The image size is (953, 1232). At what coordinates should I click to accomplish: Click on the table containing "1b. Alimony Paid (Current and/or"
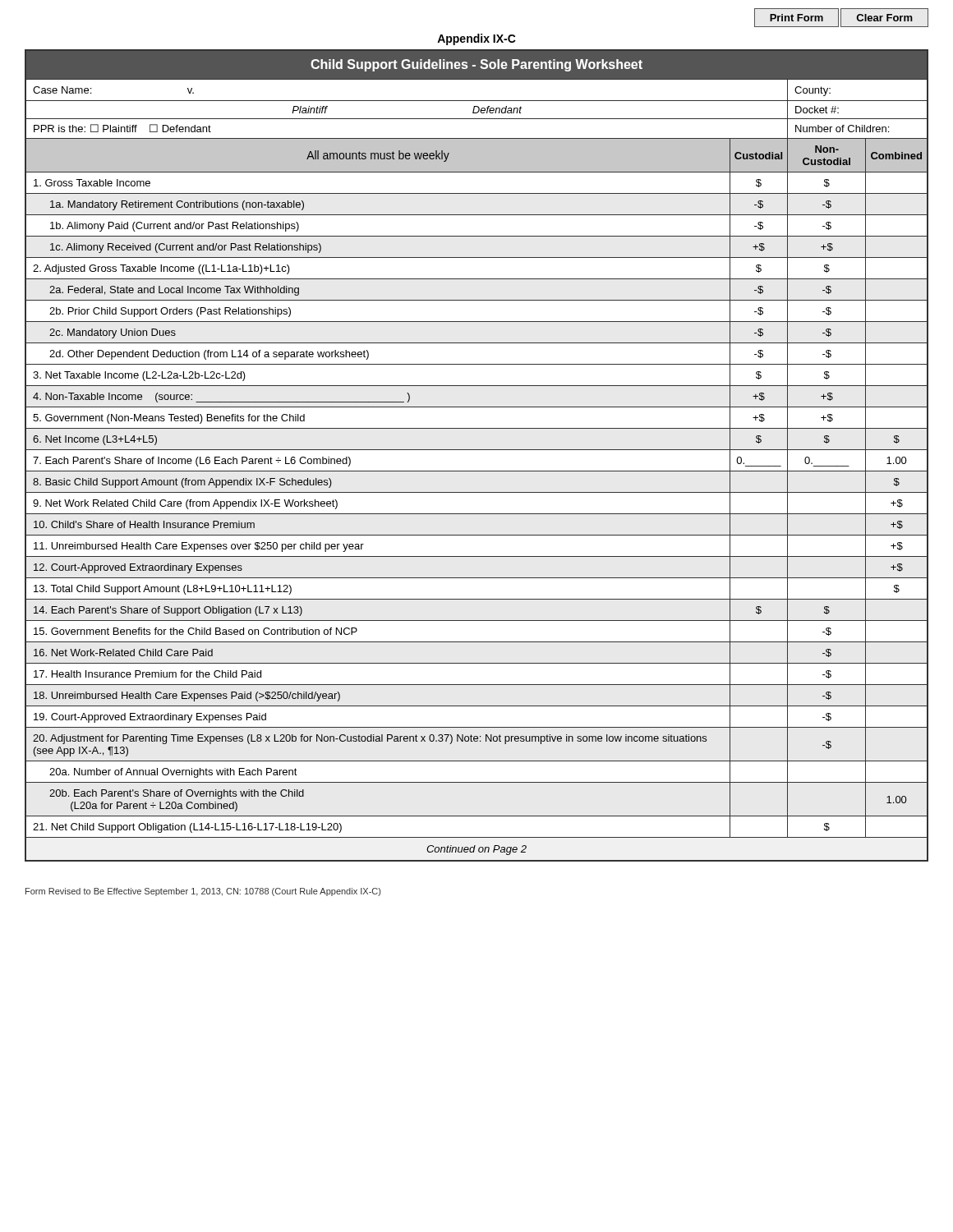[x=476, y=225]
